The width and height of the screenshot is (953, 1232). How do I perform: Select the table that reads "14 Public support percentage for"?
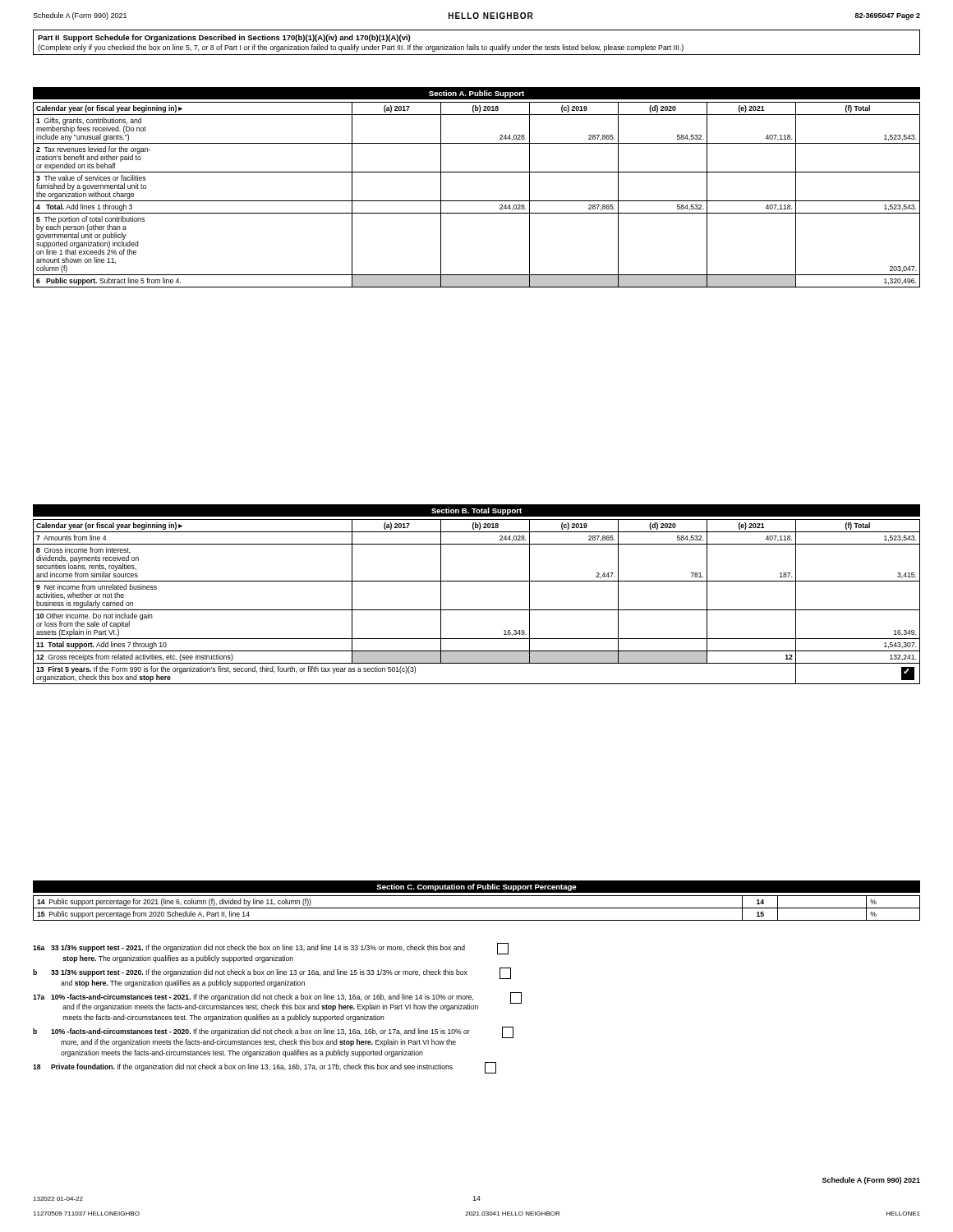pyautogui.click(x=476, y=908)
